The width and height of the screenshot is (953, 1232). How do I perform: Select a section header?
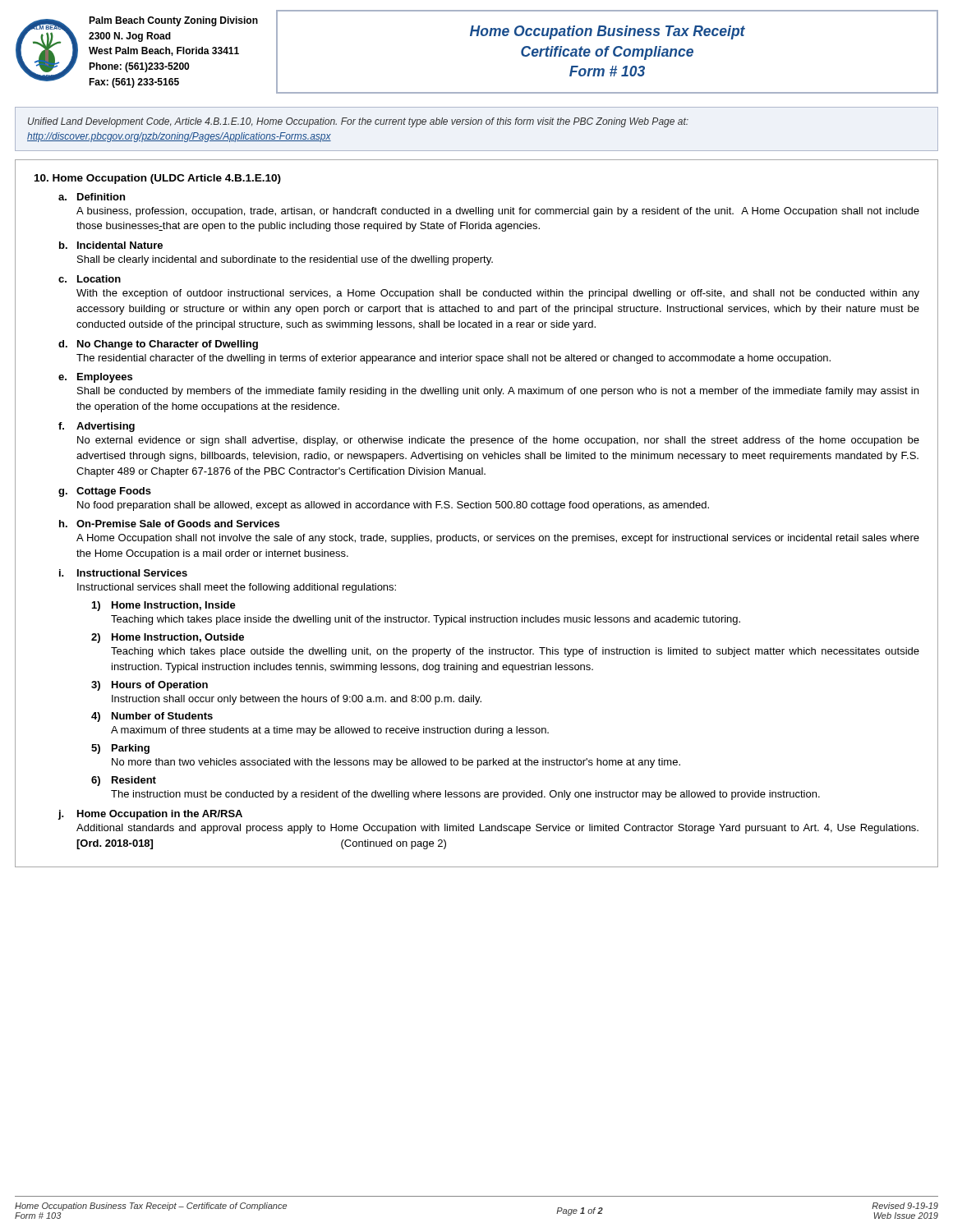(157, 177)
